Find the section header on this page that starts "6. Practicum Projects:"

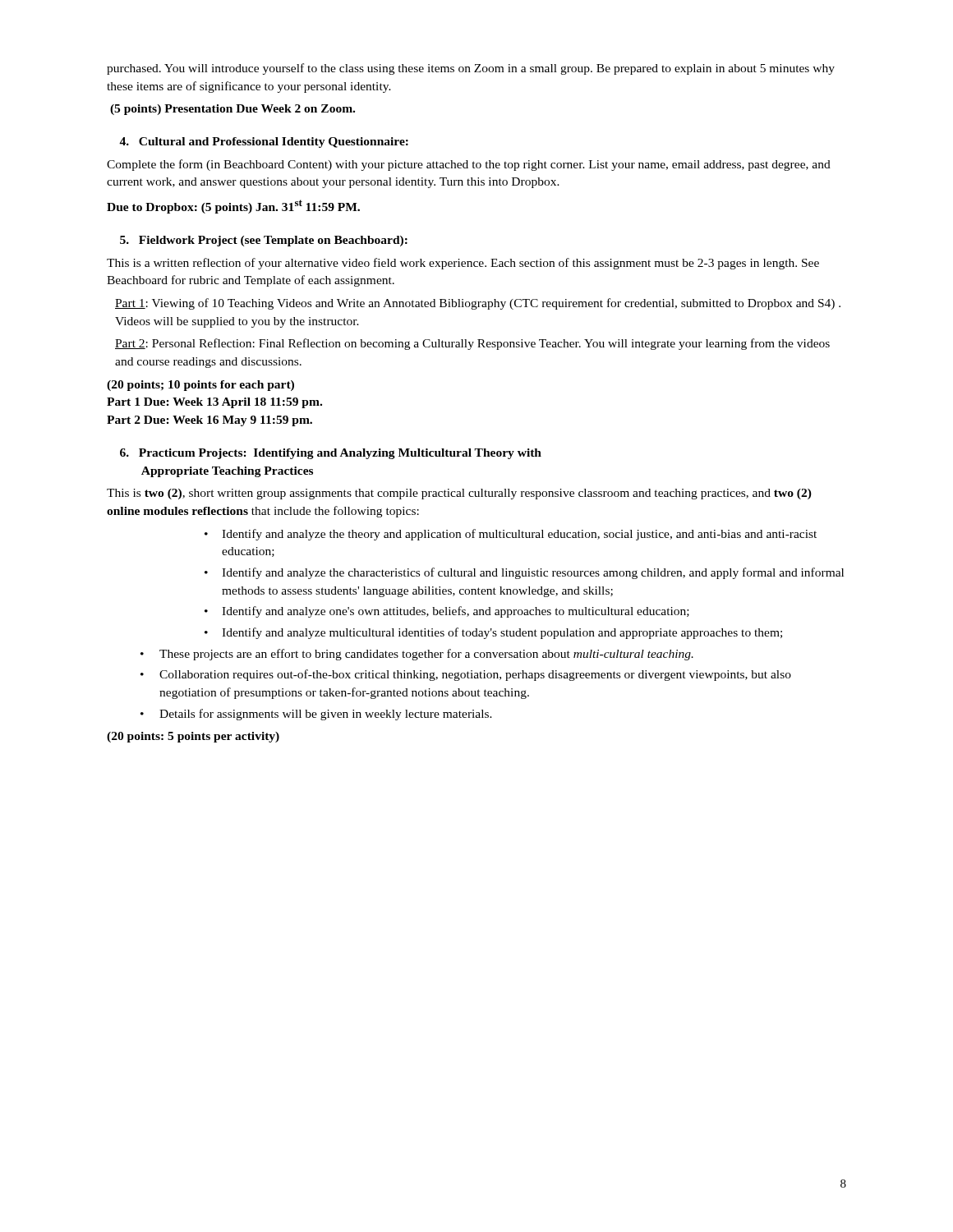tap(476, 461)
